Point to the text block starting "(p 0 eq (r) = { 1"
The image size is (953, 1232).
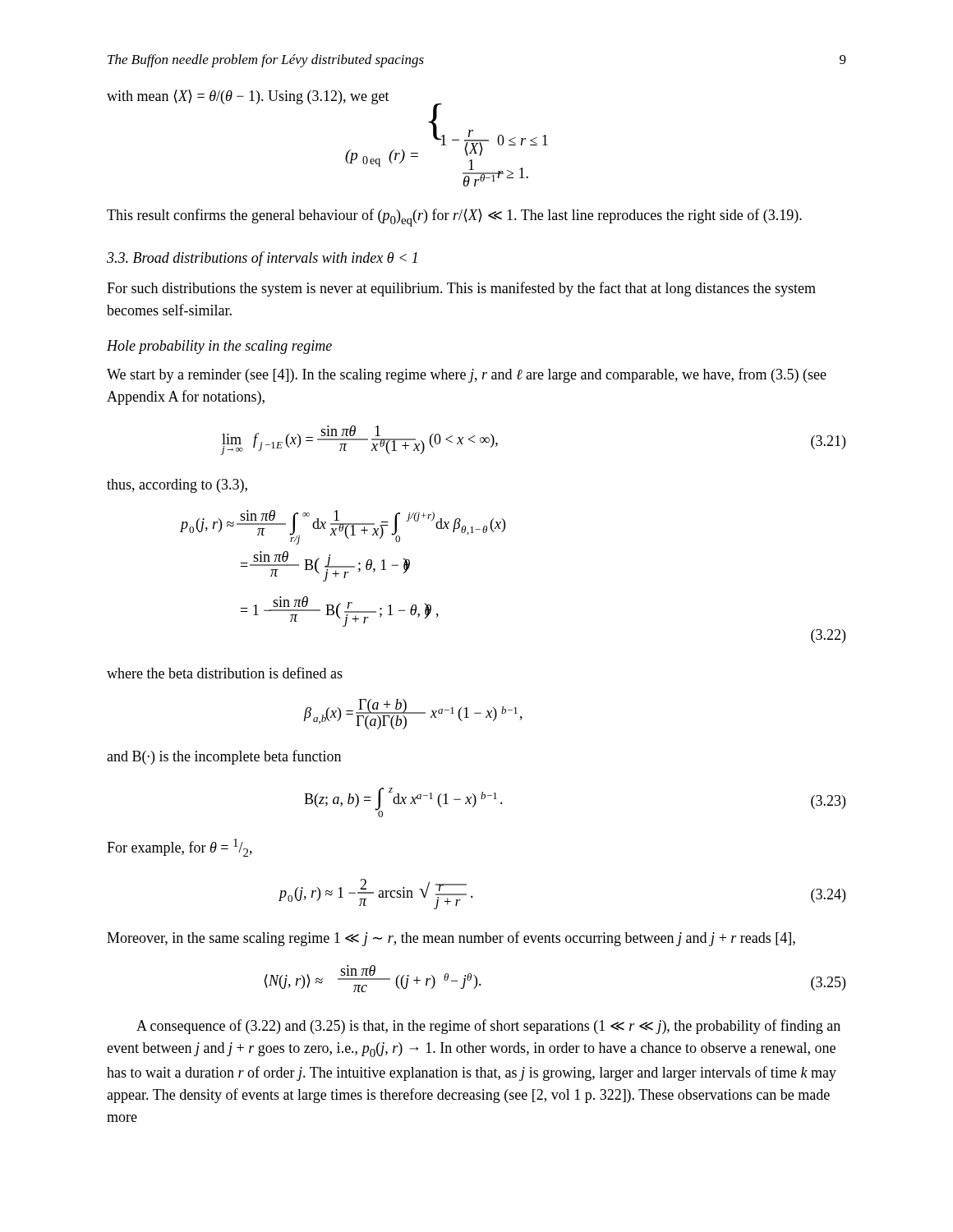click(x=476, y=156)
